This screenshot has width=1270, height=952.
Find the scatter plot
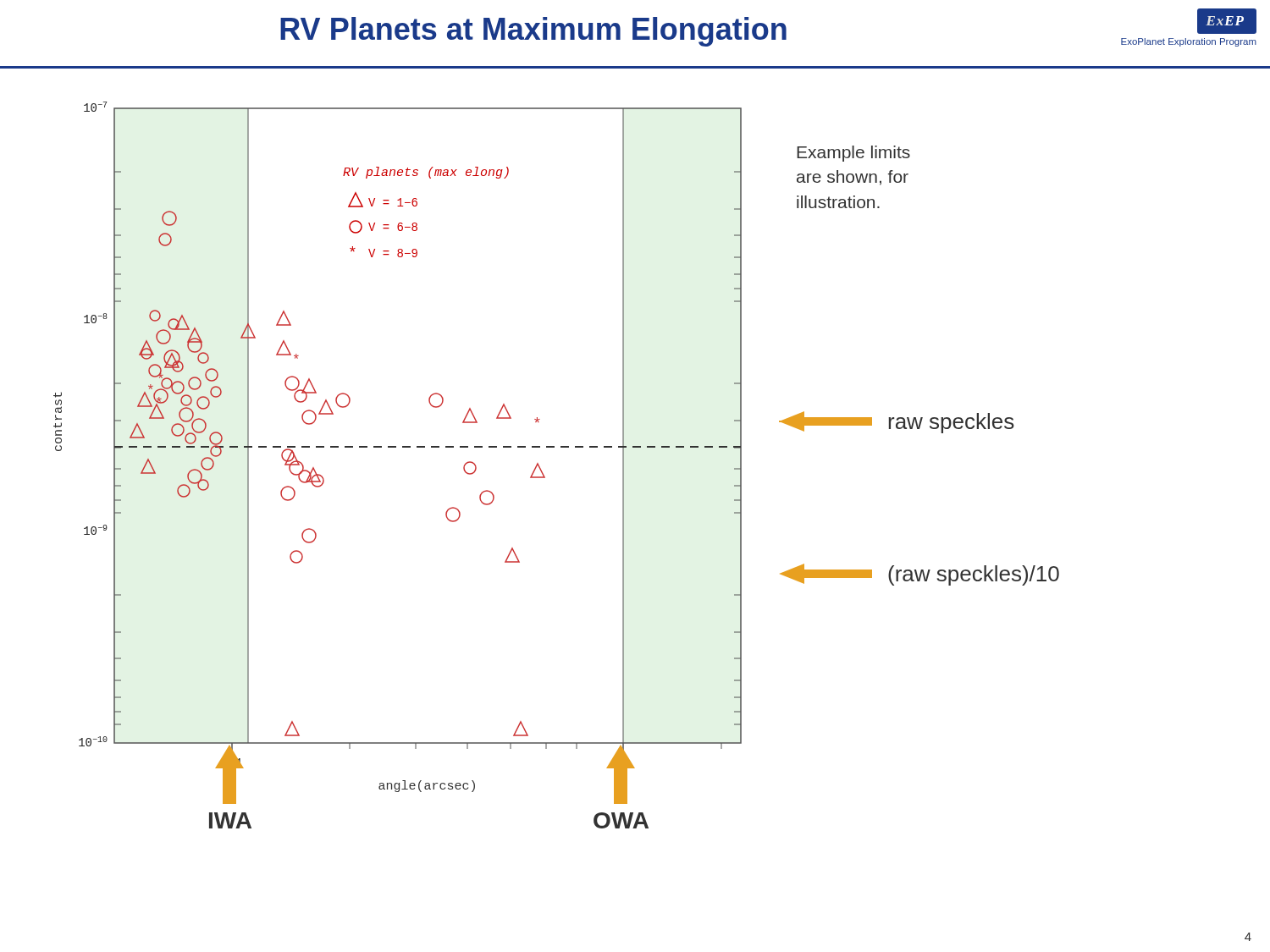pyautogui.click(x=406, y=455)
